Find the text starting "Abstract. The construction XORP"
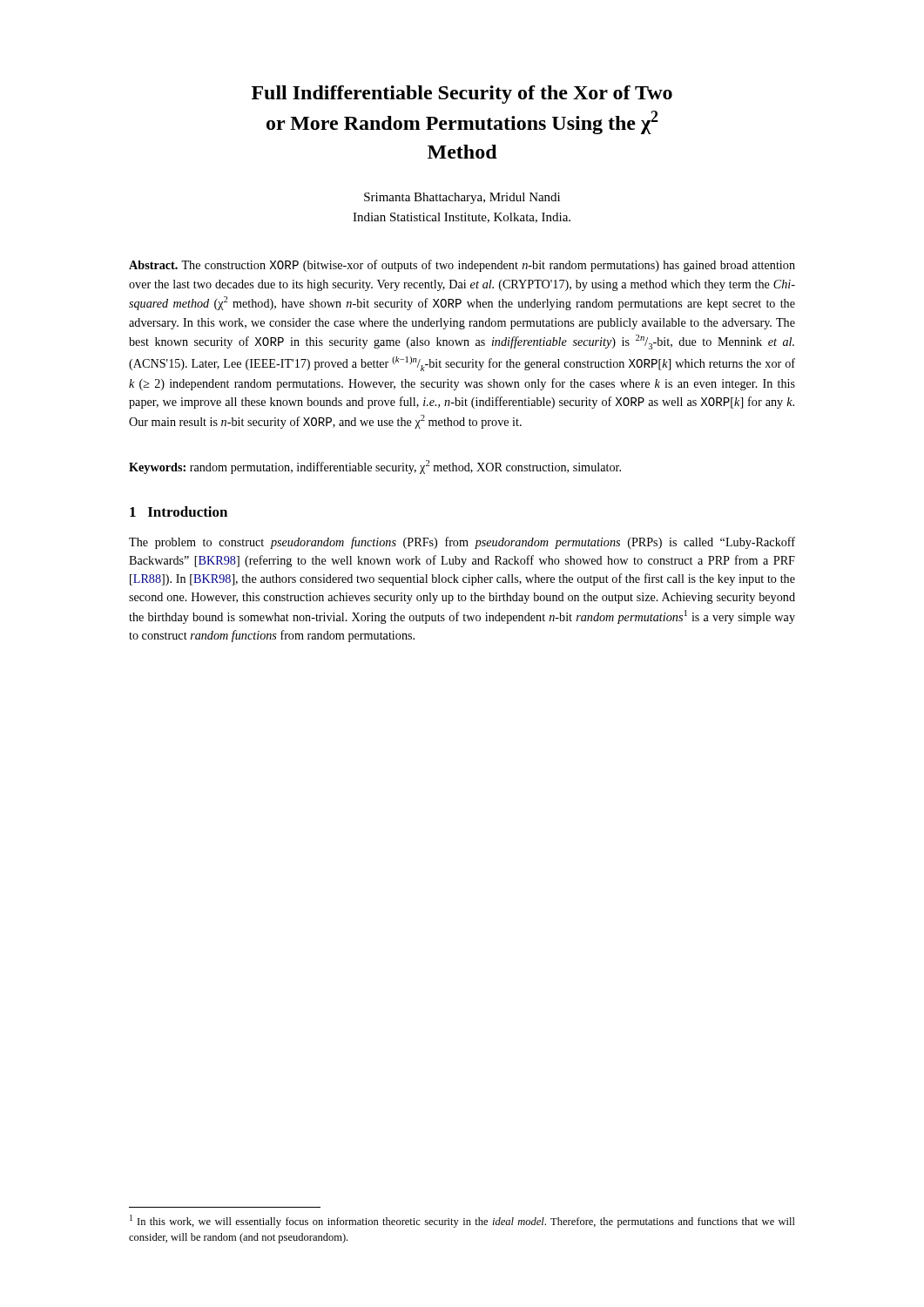Screen dimensions: 1307x924 pos(462,344)
